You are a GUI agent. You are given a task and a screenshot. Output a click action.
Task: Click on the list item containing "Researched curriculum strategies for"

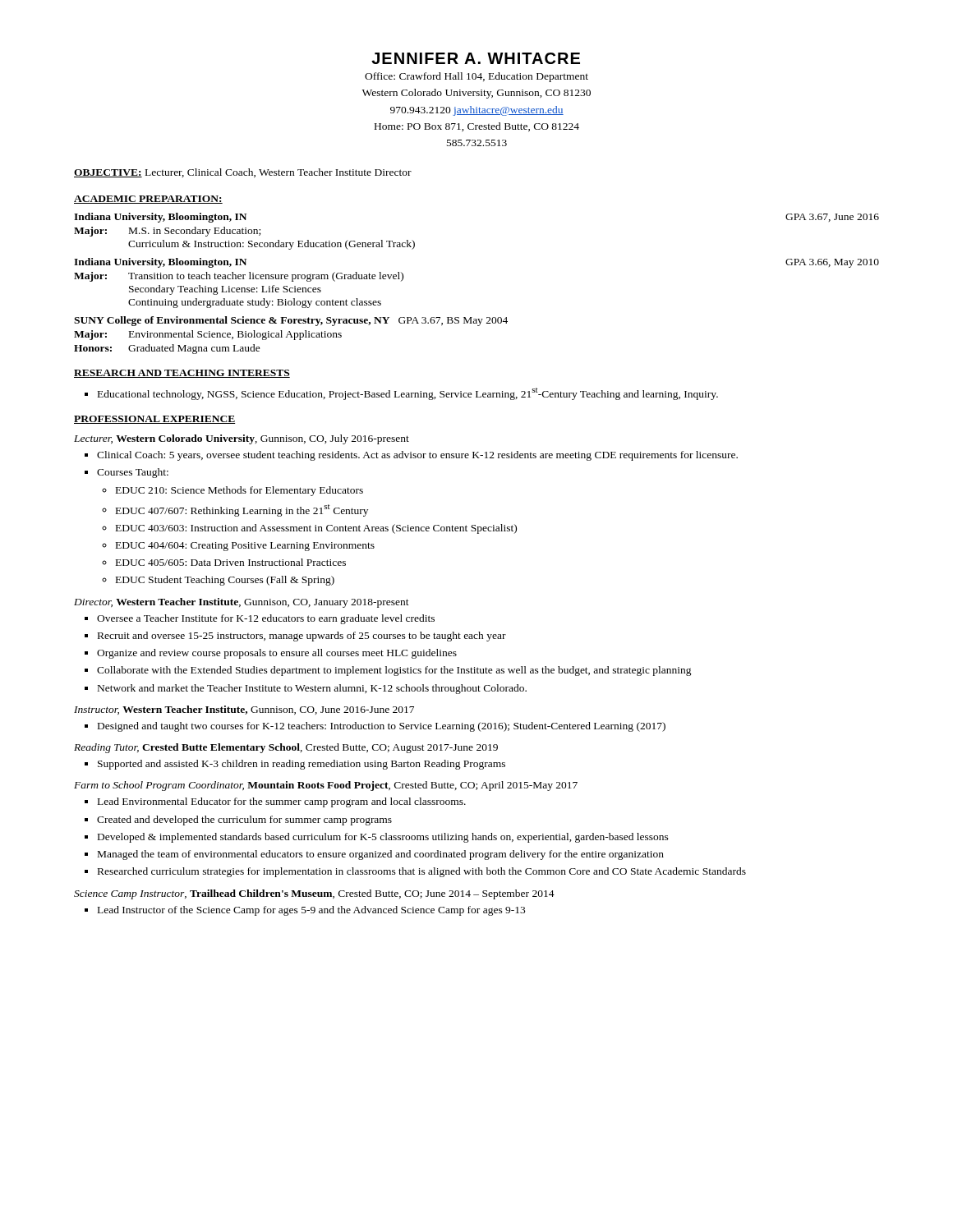(x=421, y=871)
